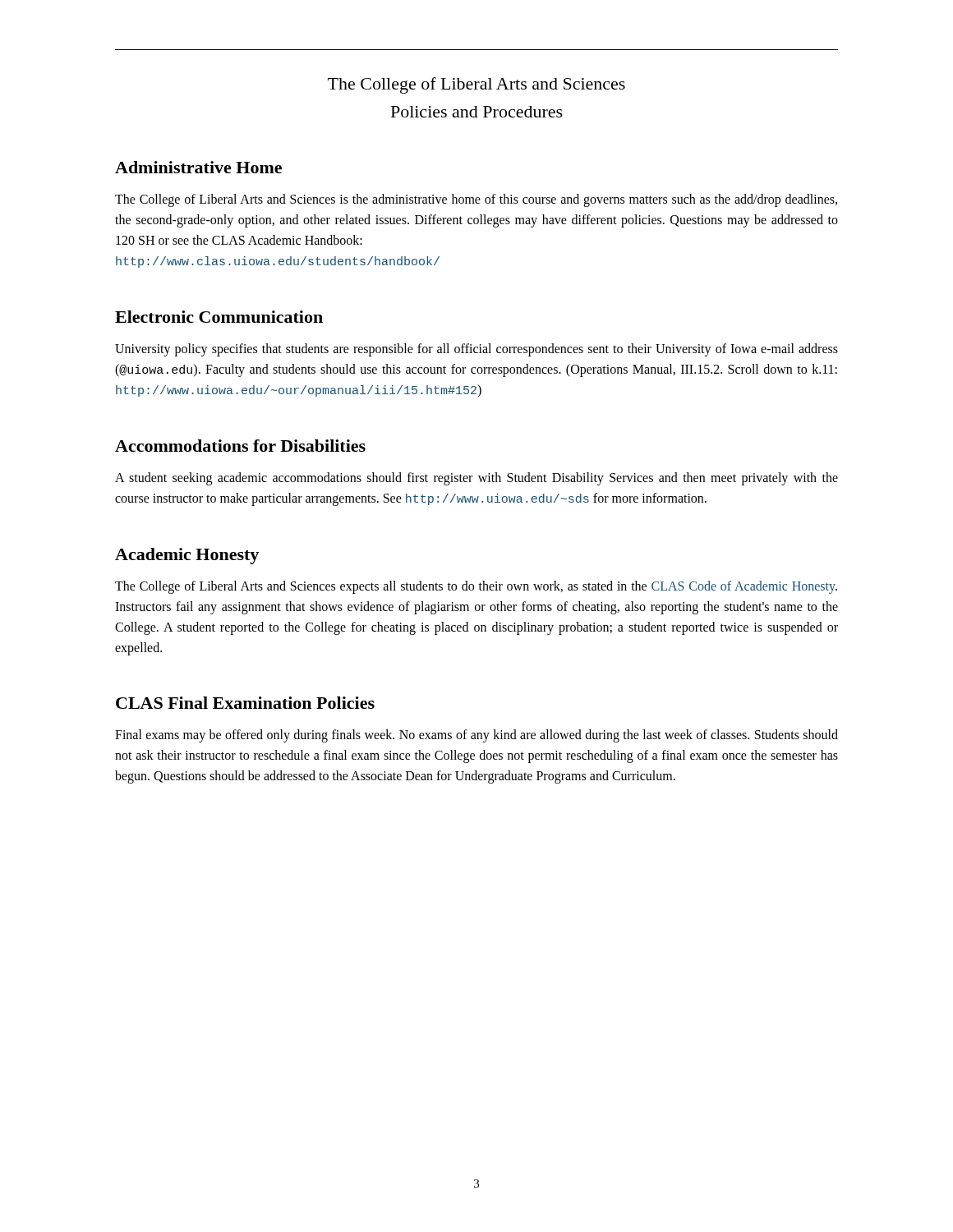The height and width of the screenshot is (1232, 953).
Task: Click on the text starting "University policy specifies that students are"
Action: pos(476,370)
